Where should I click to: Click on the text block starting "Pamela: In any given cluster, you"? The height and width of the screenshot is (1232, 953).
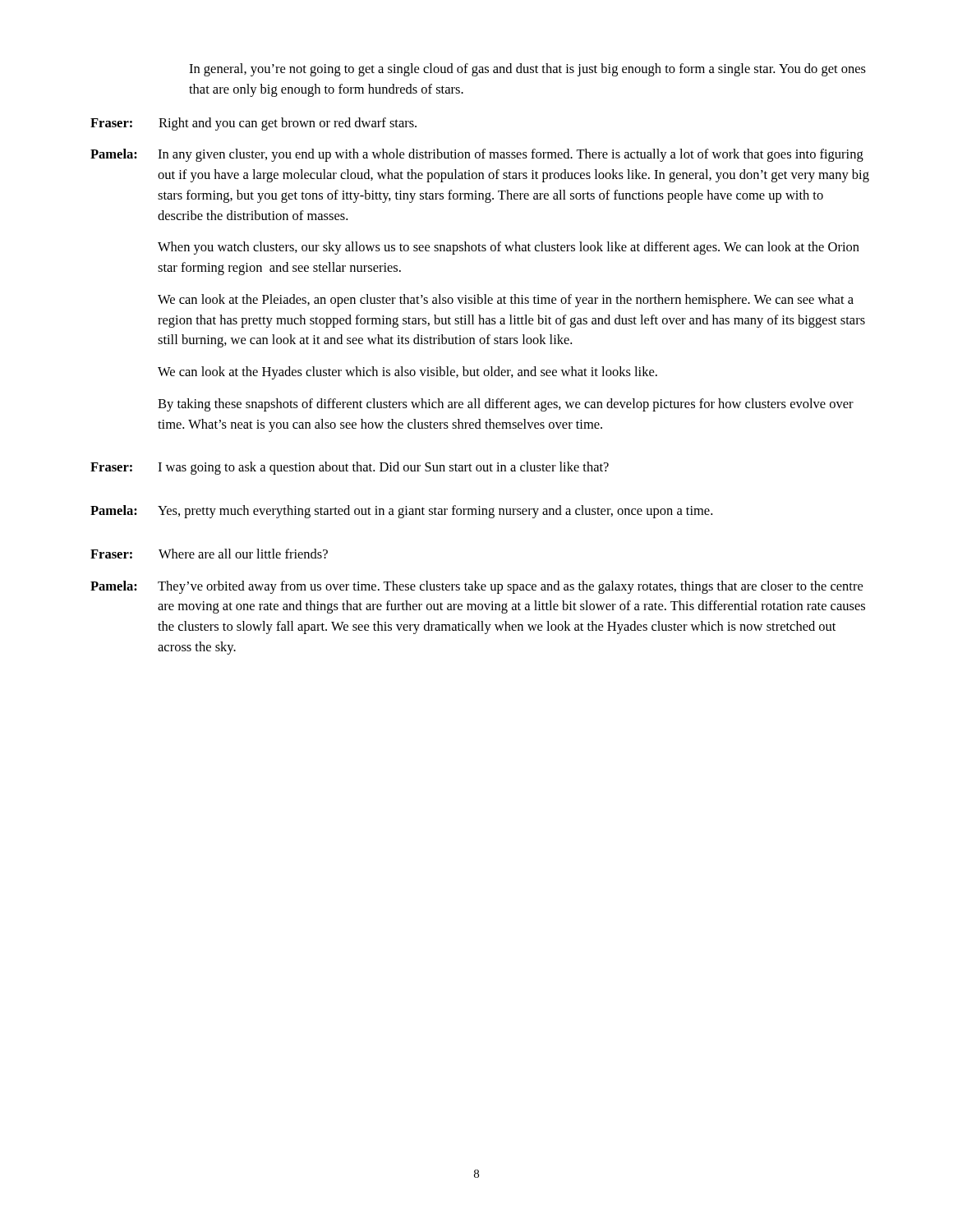pyautogui.click(x=481, y=295)
